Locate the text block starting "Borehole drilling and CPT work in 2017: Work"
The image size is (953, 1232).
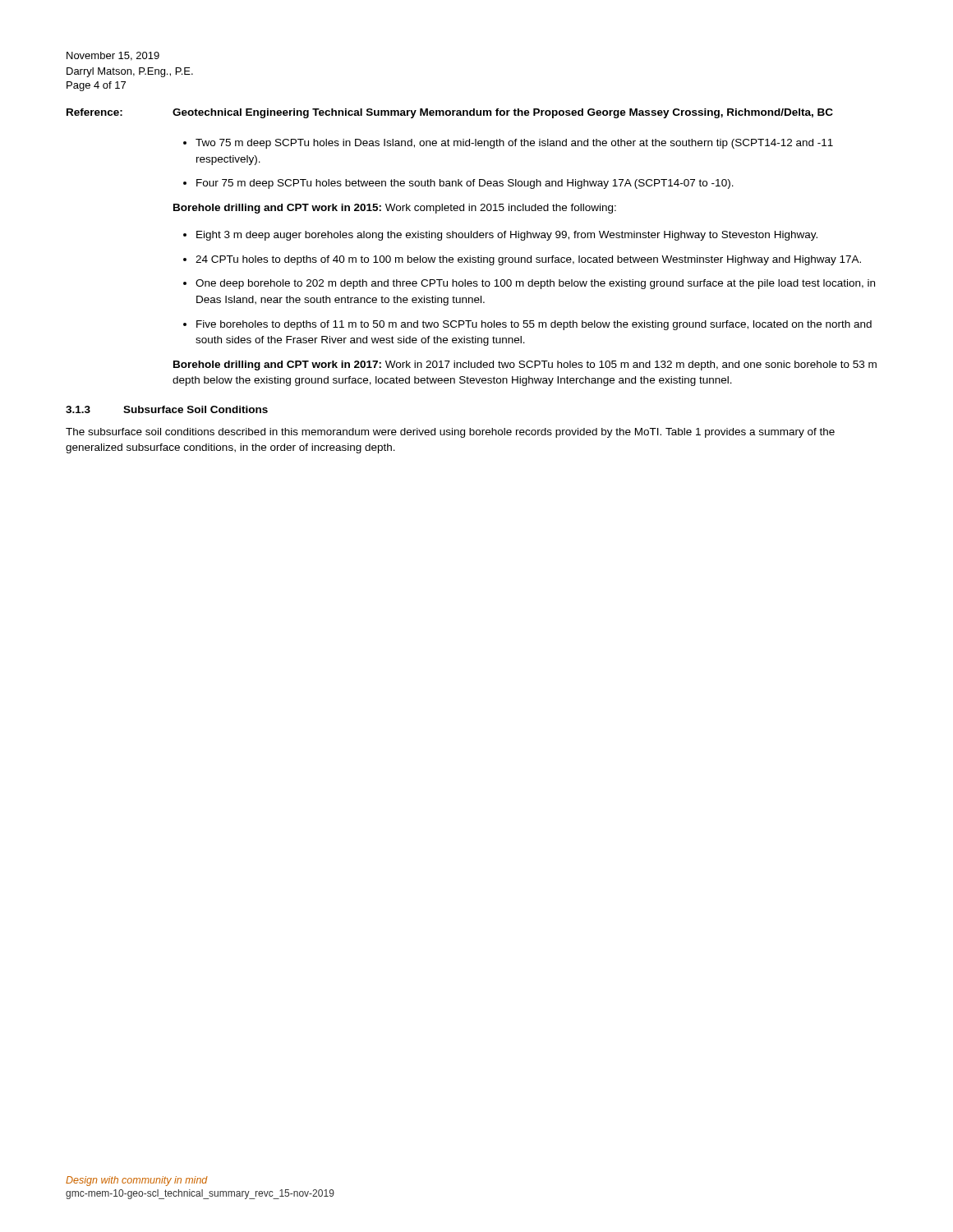525,372
